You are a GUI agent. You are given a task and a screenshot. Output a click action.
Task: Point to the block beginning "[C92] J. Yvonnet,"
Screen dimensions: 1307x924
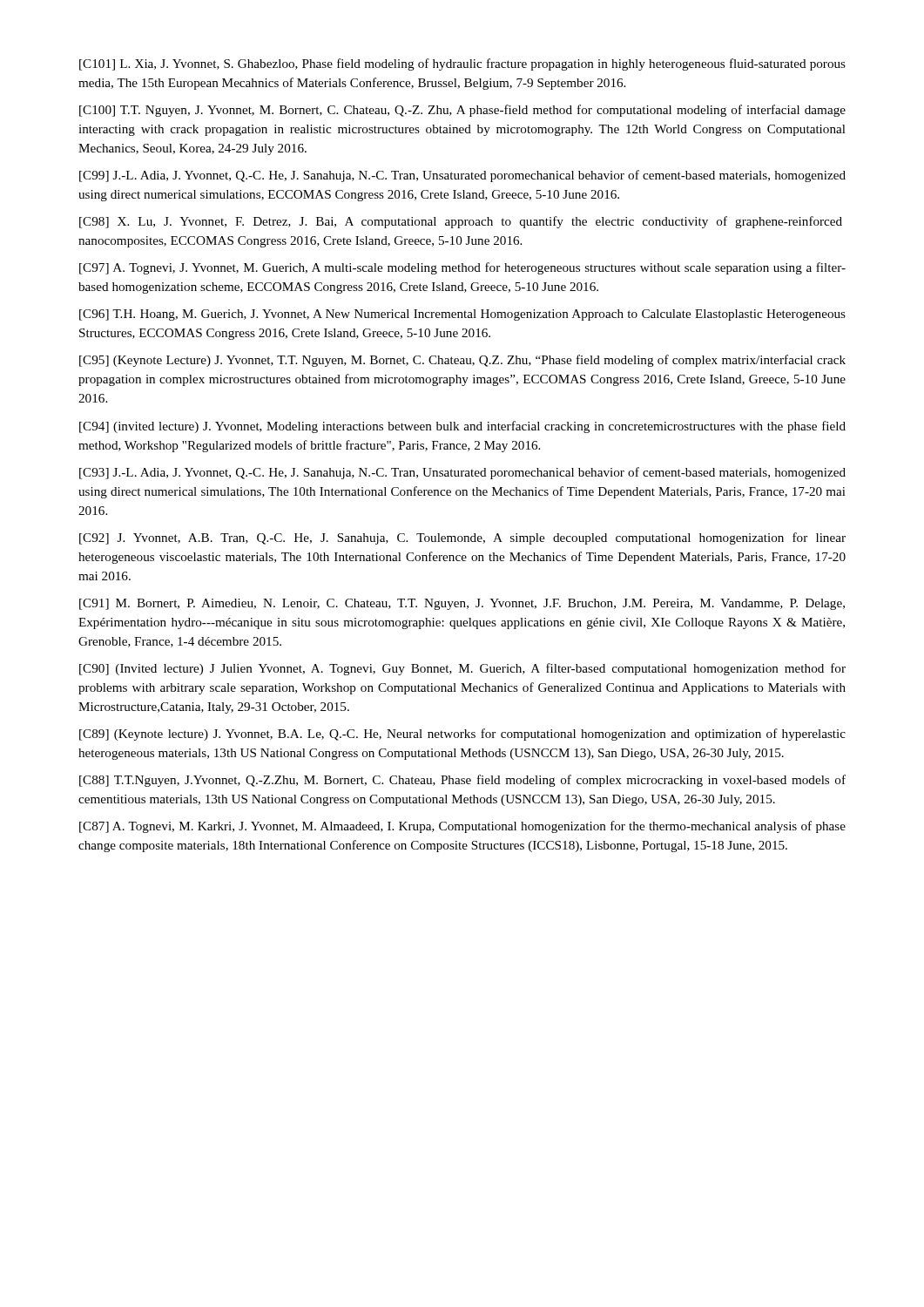click(x=462, y=556)
